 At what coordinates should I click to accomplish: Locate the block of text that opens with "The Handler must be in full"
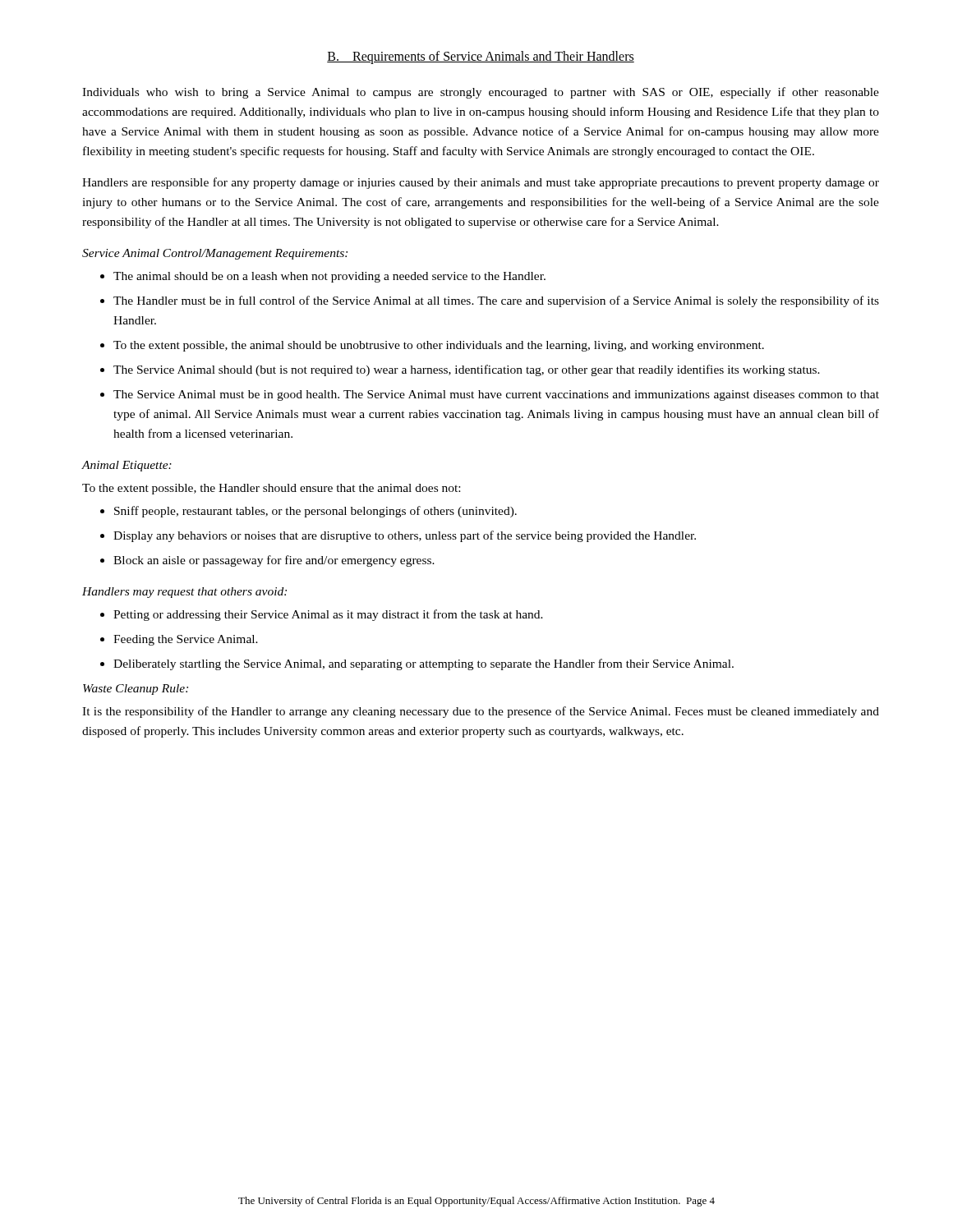(x=481, y=311)
